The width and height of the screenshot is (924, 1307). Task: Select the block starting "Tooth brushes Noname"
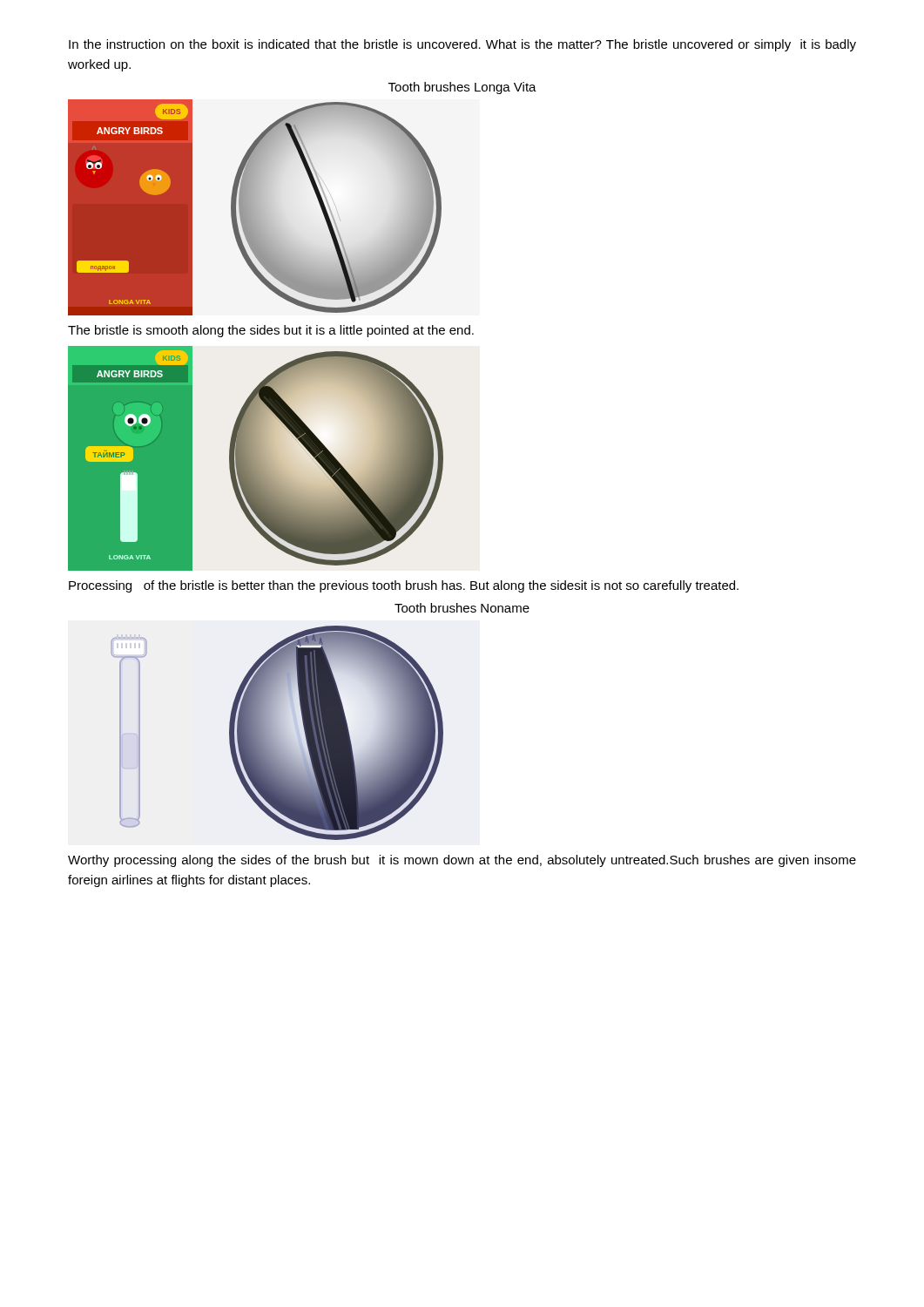coord(462,608)
